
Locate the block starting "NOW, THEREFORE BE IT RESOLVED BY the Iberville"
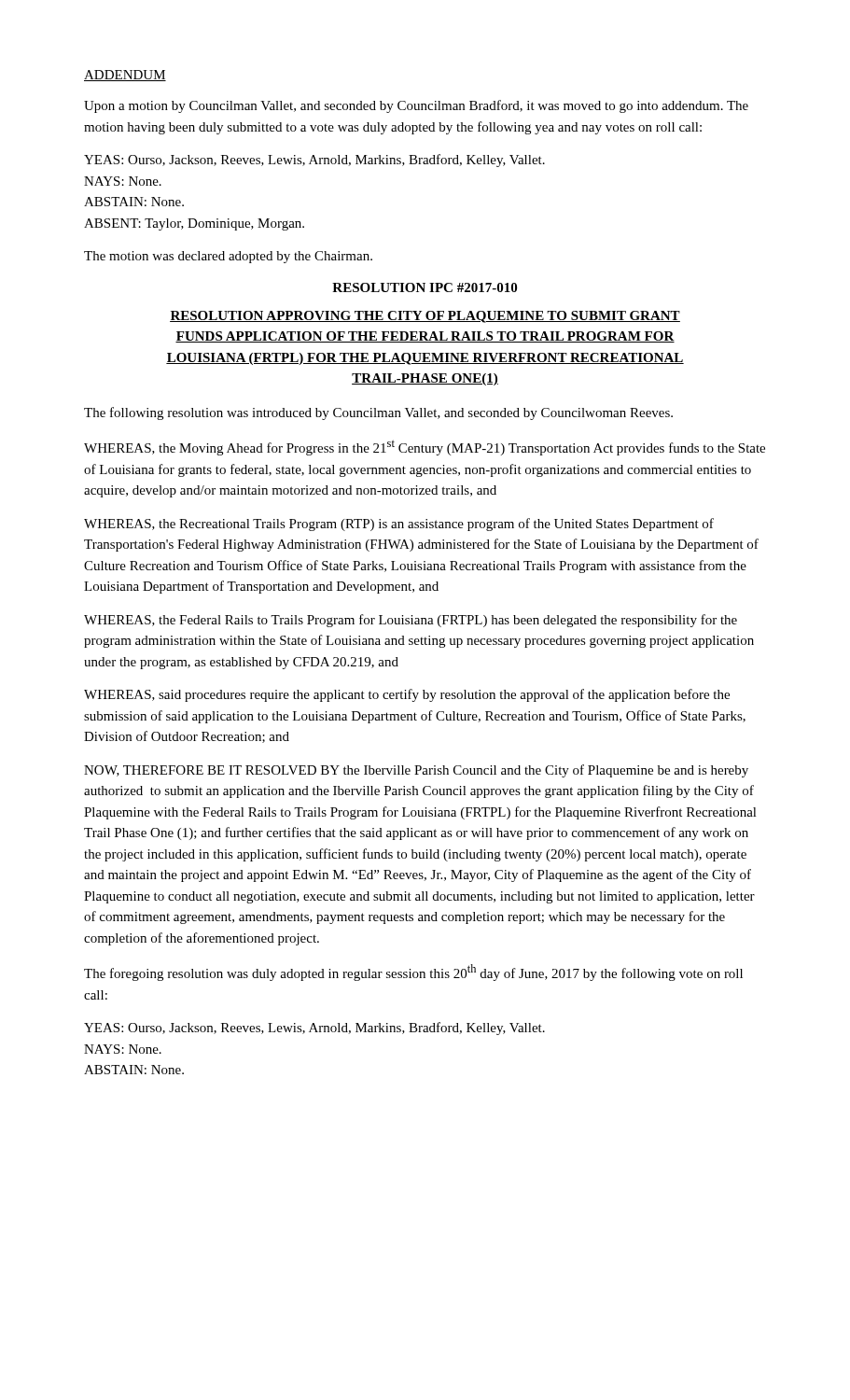pos(420,854)
